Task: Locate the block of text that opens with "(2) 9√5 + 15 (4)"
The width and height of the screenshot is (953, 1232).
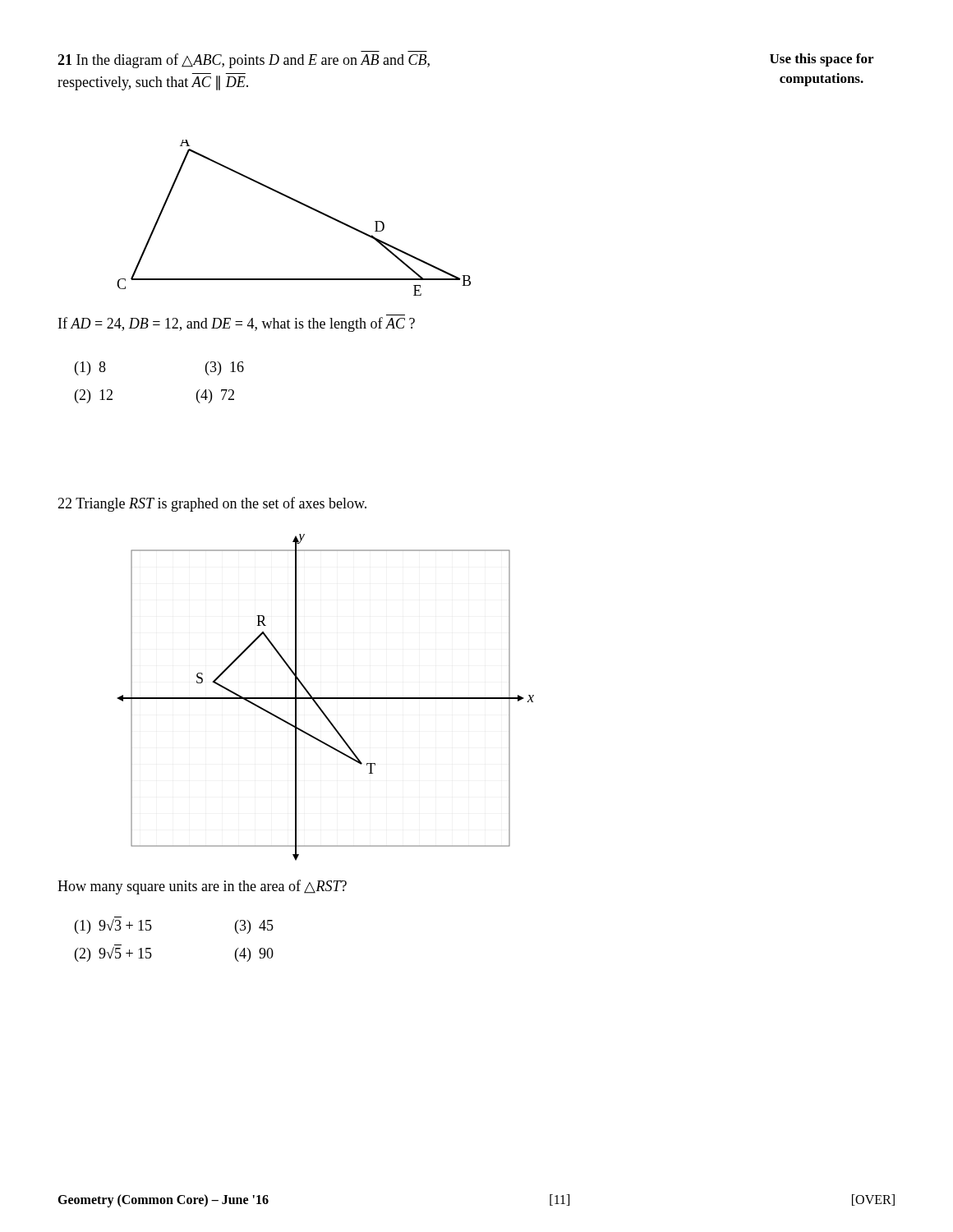Action: pyautogui.click(x=109, y=953)
